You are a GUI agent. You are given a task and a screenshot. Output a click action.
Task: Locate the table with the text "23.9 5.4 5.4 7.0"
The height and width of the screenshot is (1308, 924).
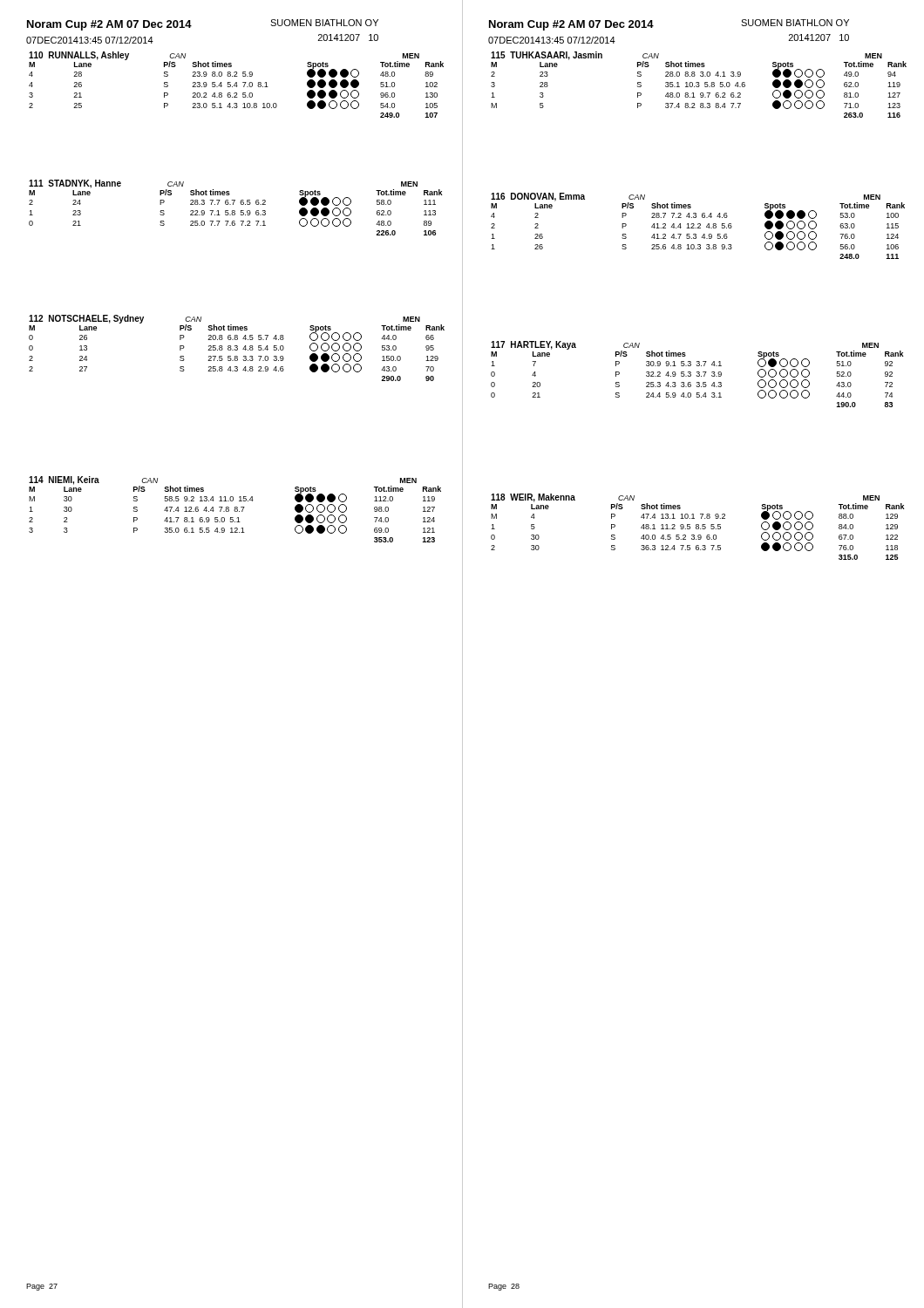tap(240, 85)
